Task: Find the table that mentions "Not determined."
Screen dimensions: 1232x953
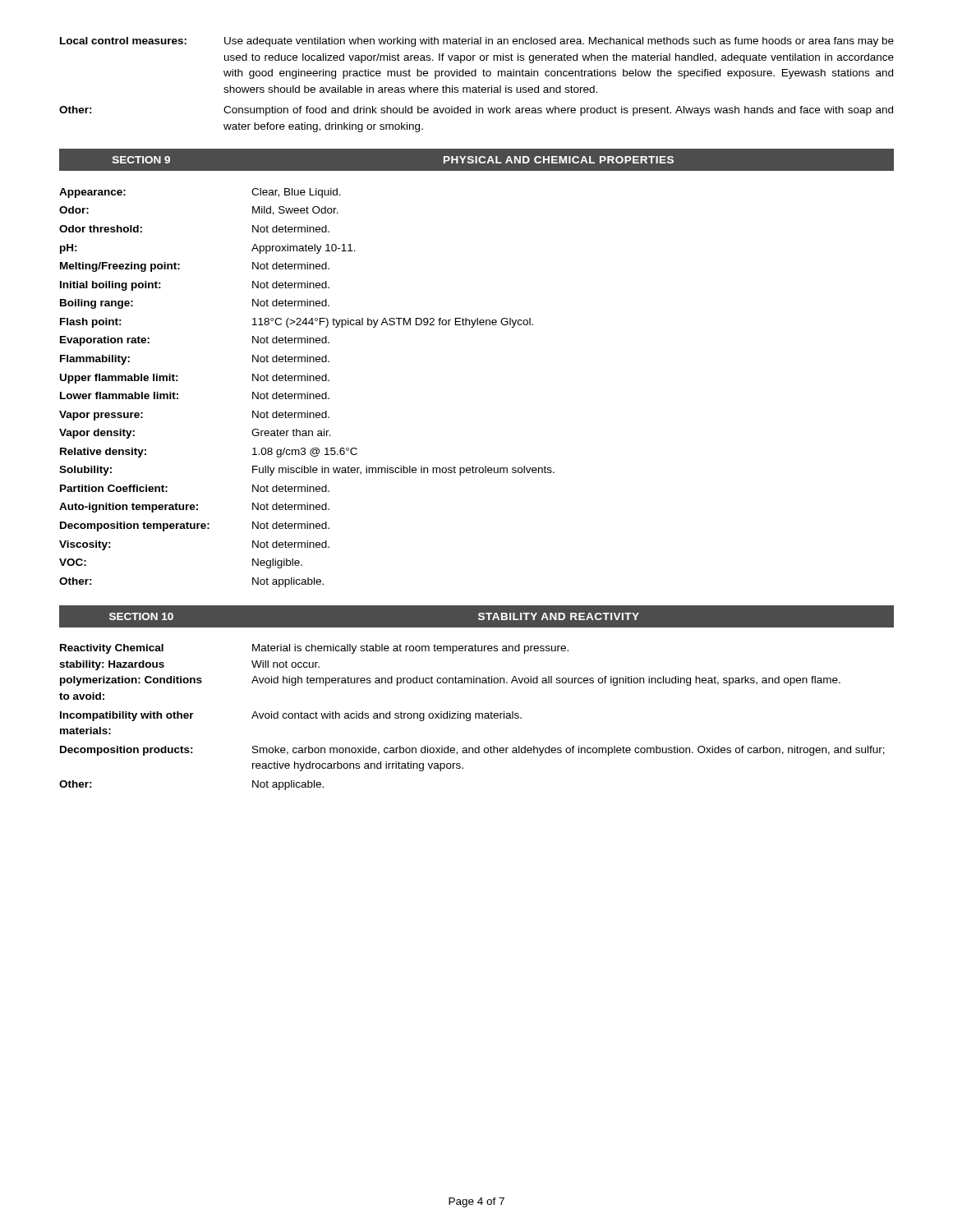Action: 476,386
